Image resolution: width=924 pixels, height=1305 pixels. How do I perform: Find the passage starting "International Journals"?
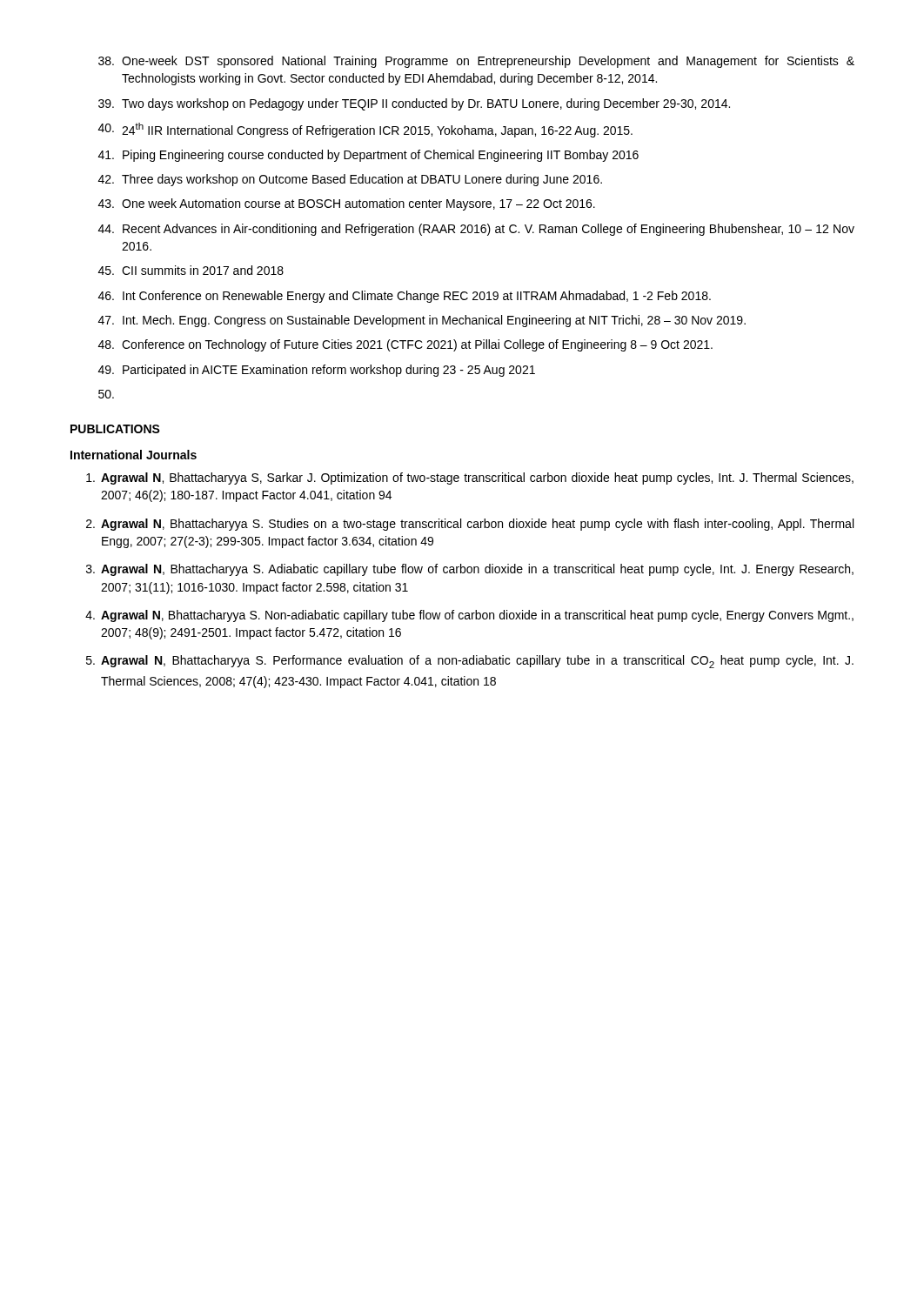click(133, 455)
